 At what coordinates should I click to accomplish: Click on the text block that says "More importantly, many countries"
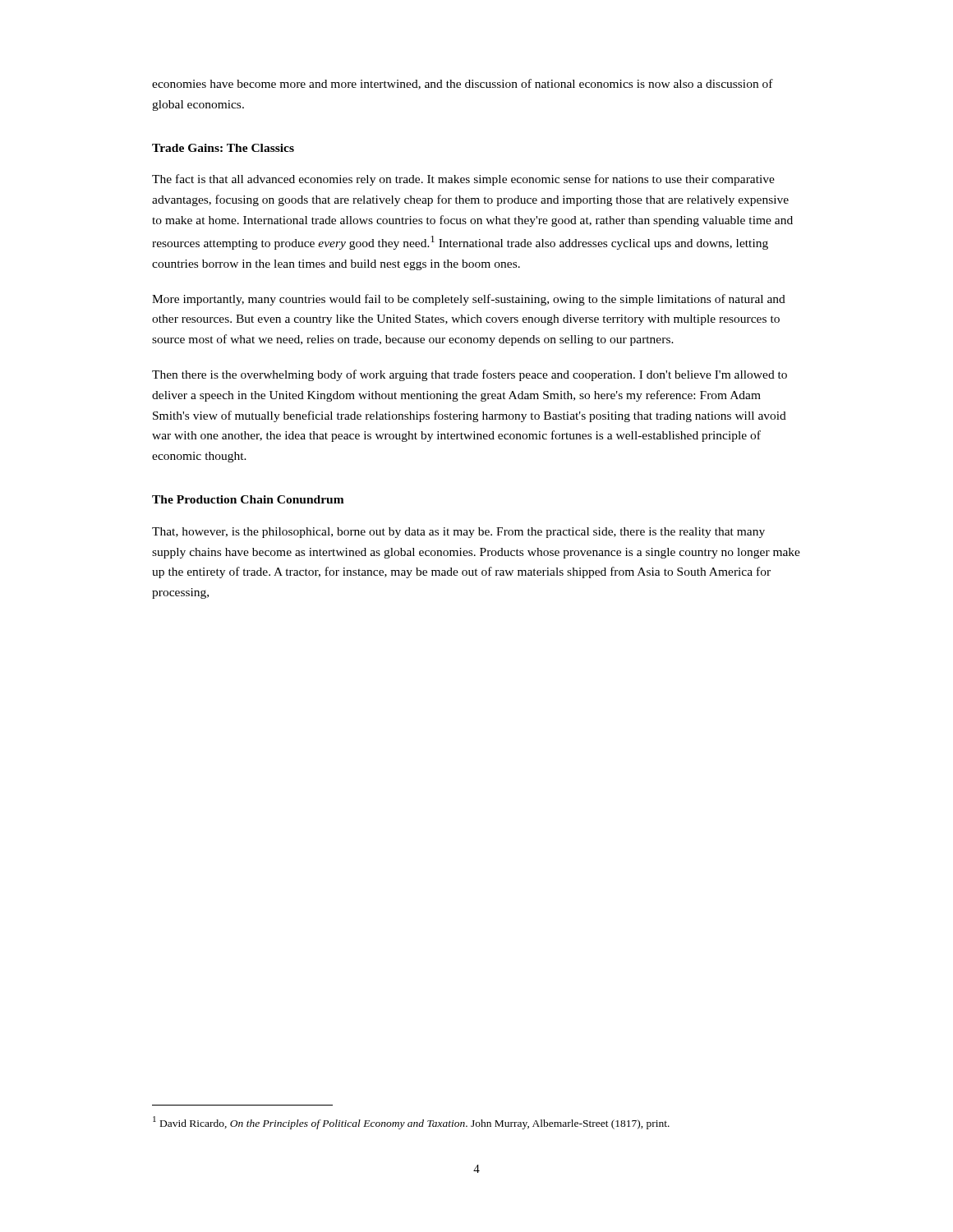(x=476, y=319)
